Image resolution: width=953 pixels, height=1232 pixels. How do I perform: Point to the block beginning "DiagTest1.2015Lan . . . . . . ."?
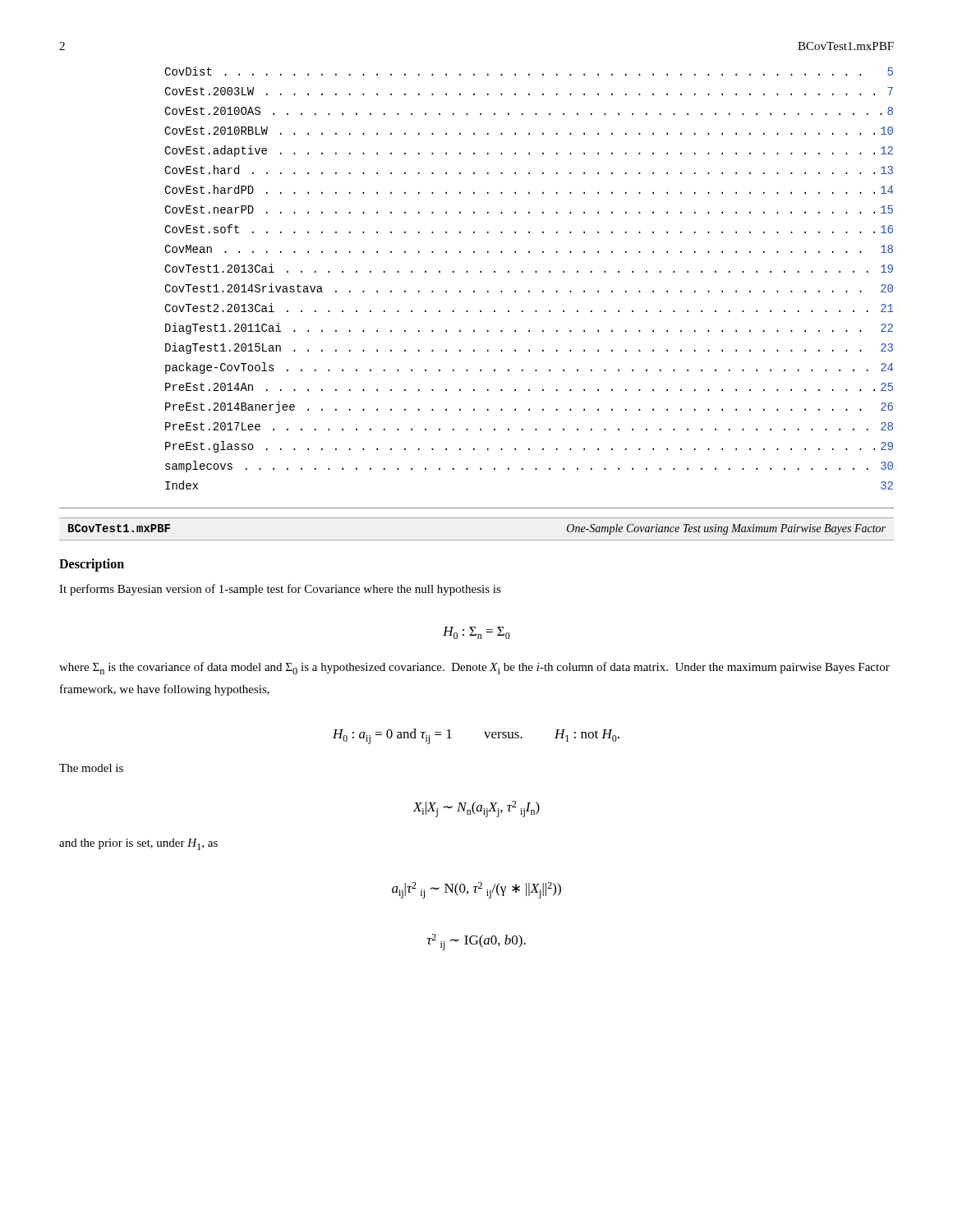coord(529,349)
